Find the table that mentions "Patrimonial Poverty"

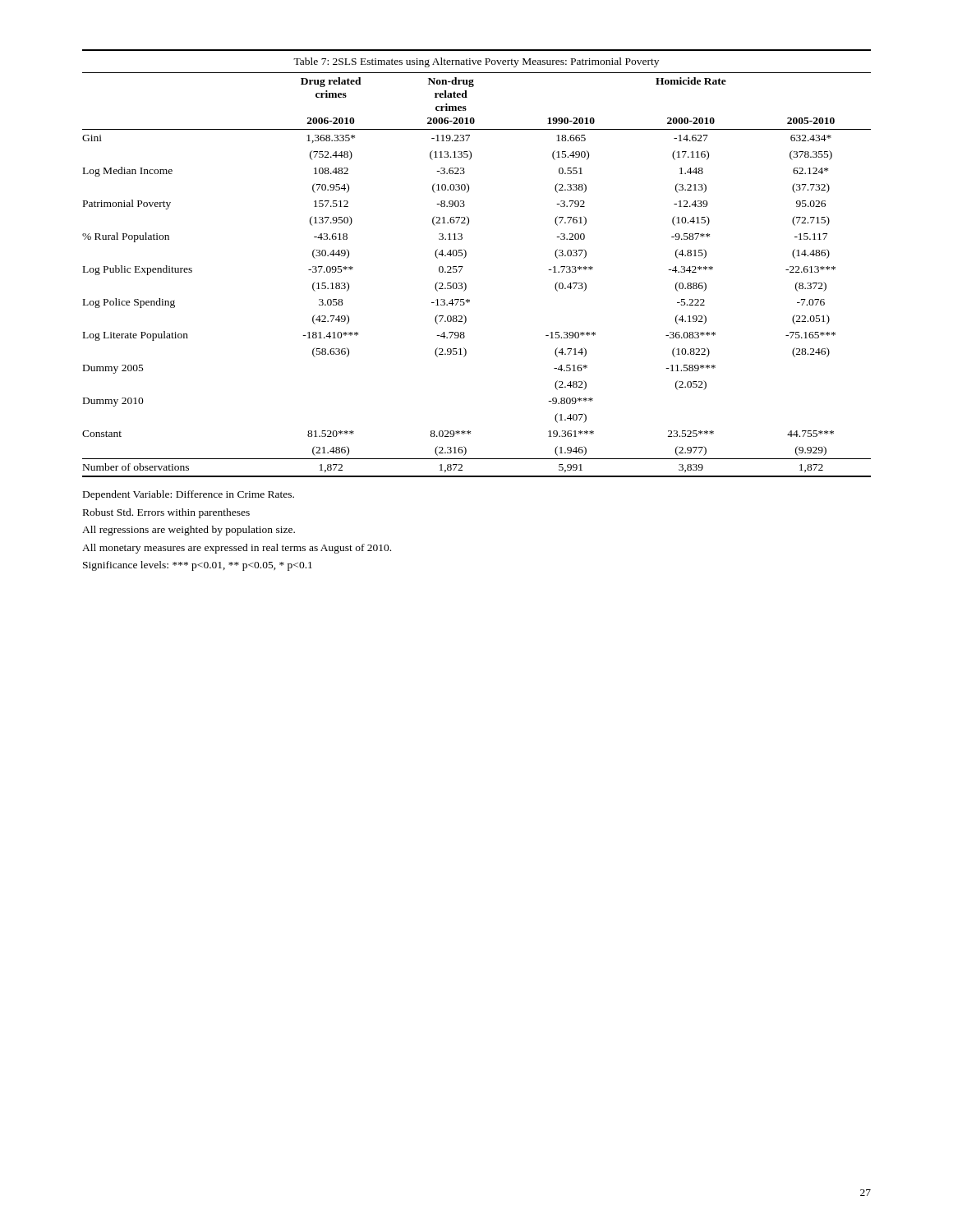pyautogui.click(x=476, y=263)
